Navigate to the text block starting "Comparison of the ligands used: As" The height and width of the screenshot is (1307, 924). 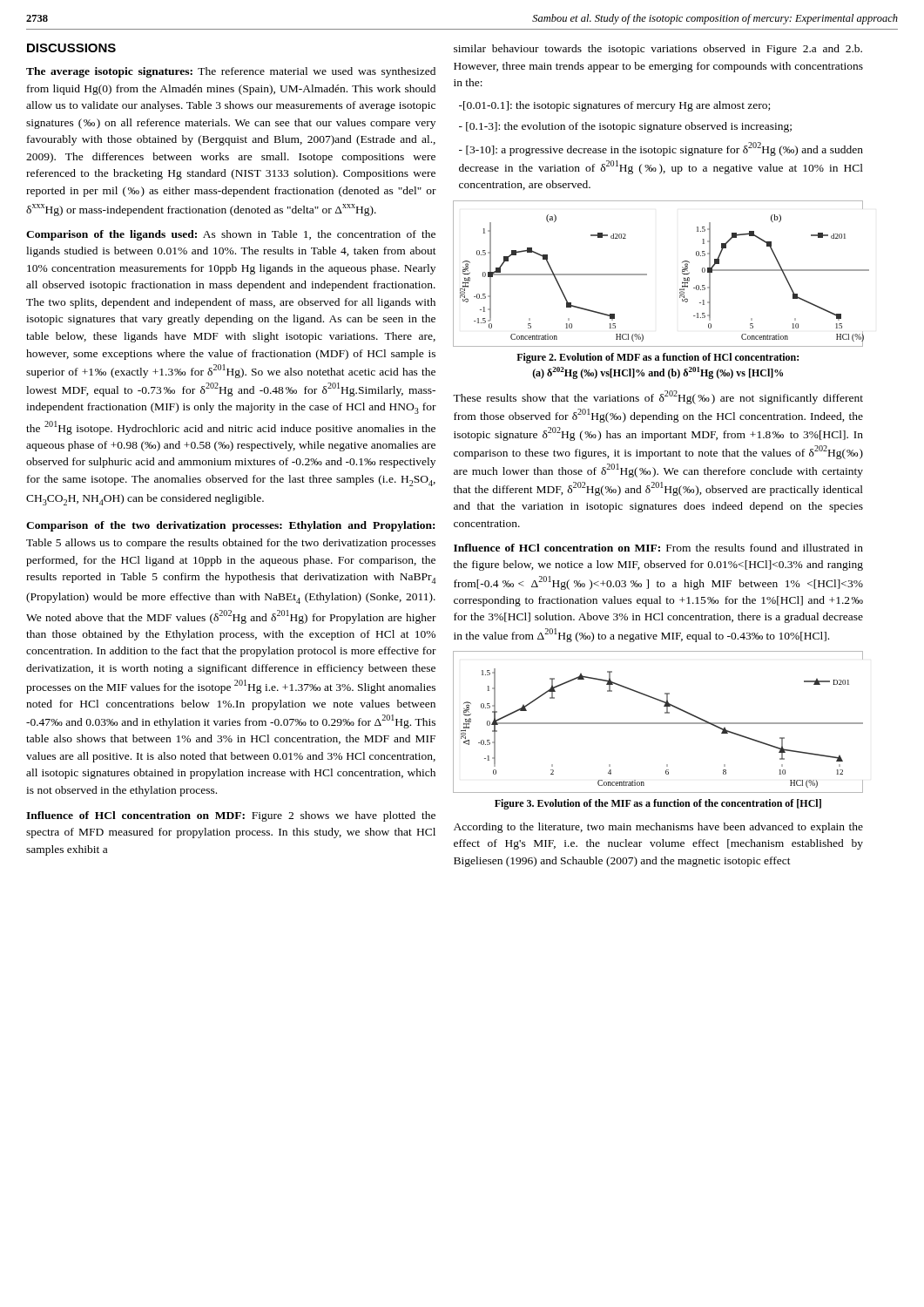coord(231,367)
